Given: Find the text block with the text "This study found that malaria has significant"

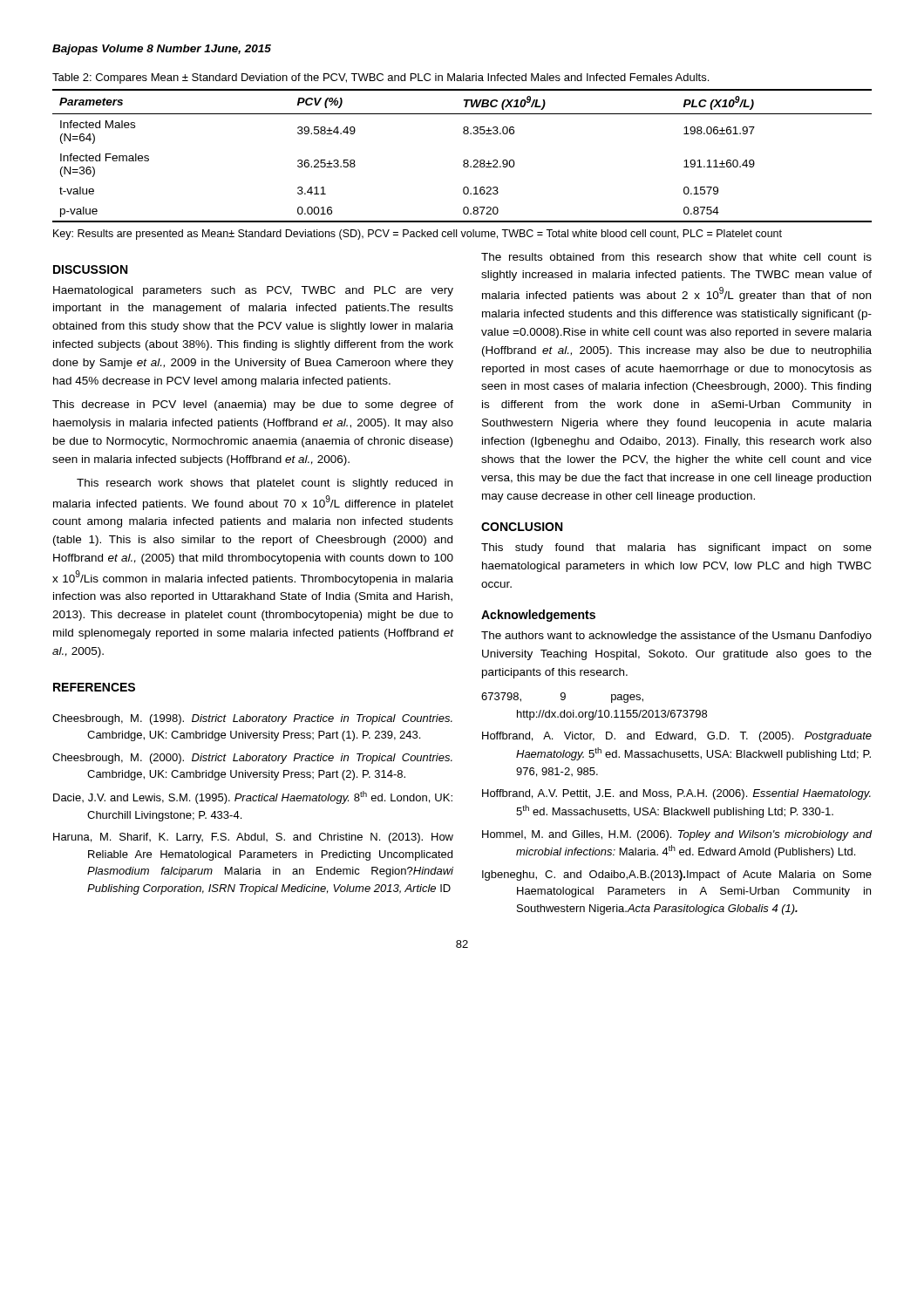Looking at the screenshot, I should tap(676, 566).
